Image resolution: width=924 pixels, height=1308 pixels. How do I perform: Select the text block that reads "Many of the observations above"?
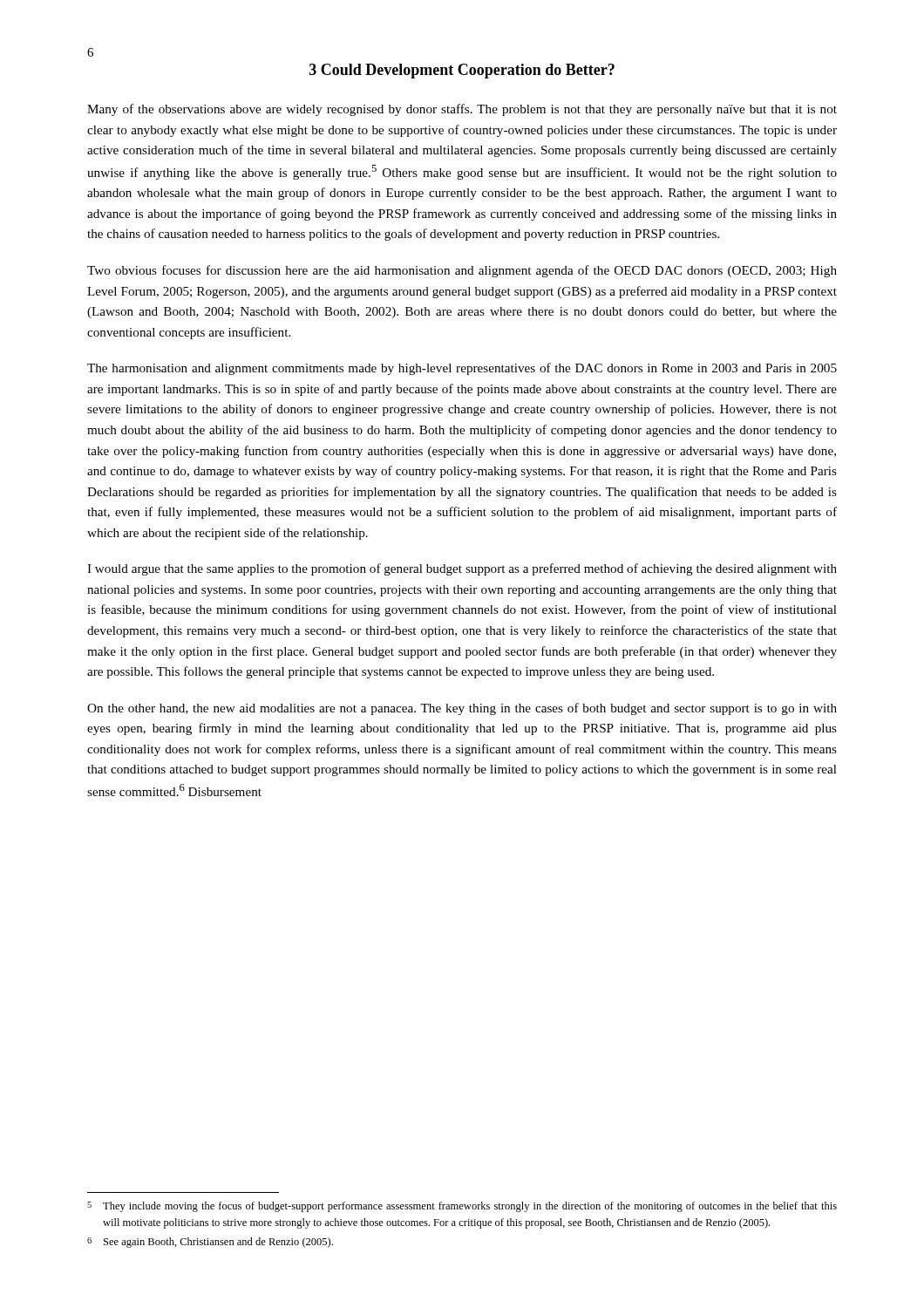pos(462,171)
